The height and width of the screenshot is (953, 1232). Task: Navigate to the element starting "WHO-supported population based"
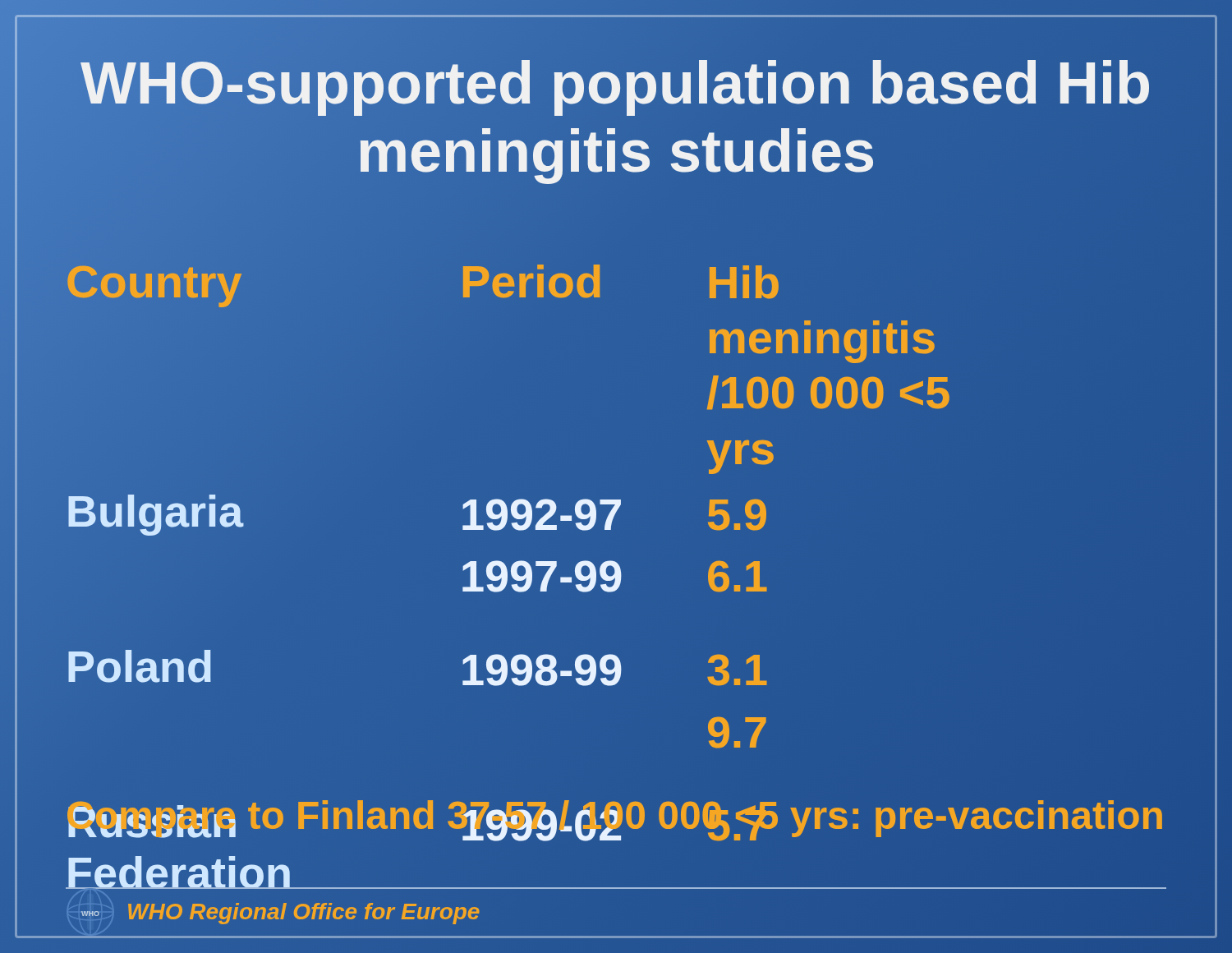point(616,117)
